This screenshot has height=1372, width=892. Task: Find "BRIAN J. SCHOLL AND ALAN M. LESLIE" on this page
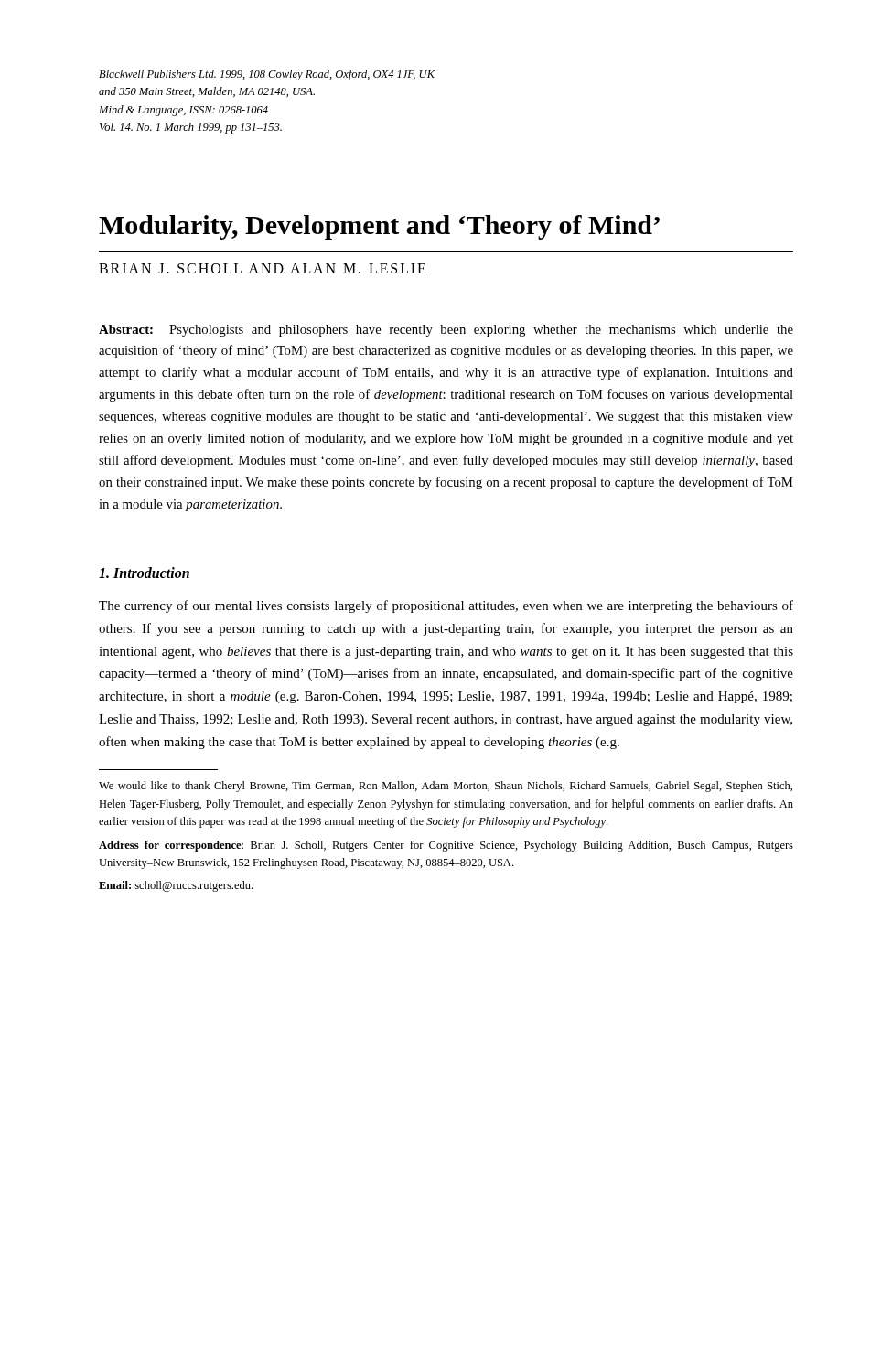(x=263, y=269)
